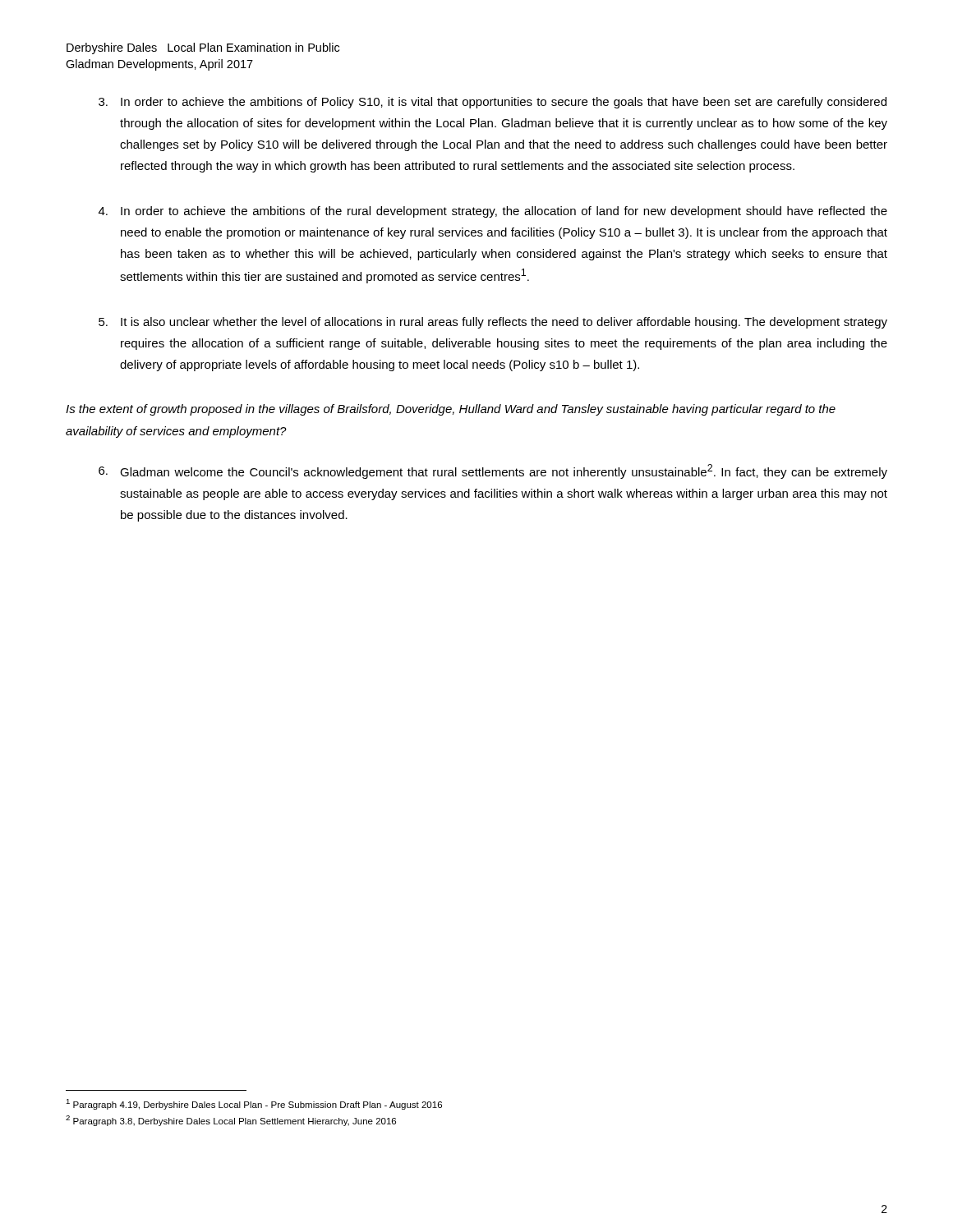Locate the list item with the text "5. It is also unclear whether"

(x=476, y=343)
